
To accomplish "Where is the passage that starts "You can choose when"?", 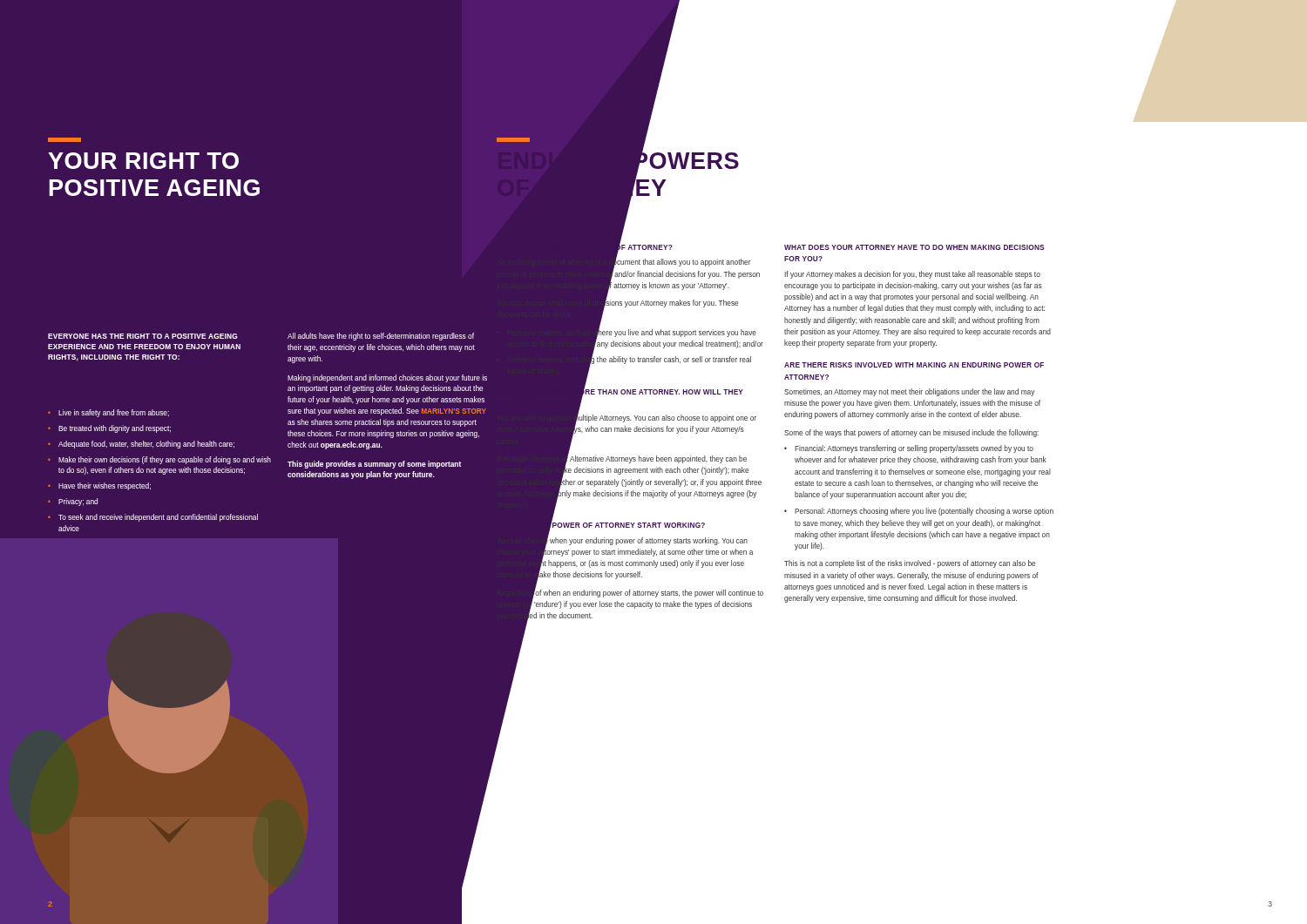I will 631,579.
